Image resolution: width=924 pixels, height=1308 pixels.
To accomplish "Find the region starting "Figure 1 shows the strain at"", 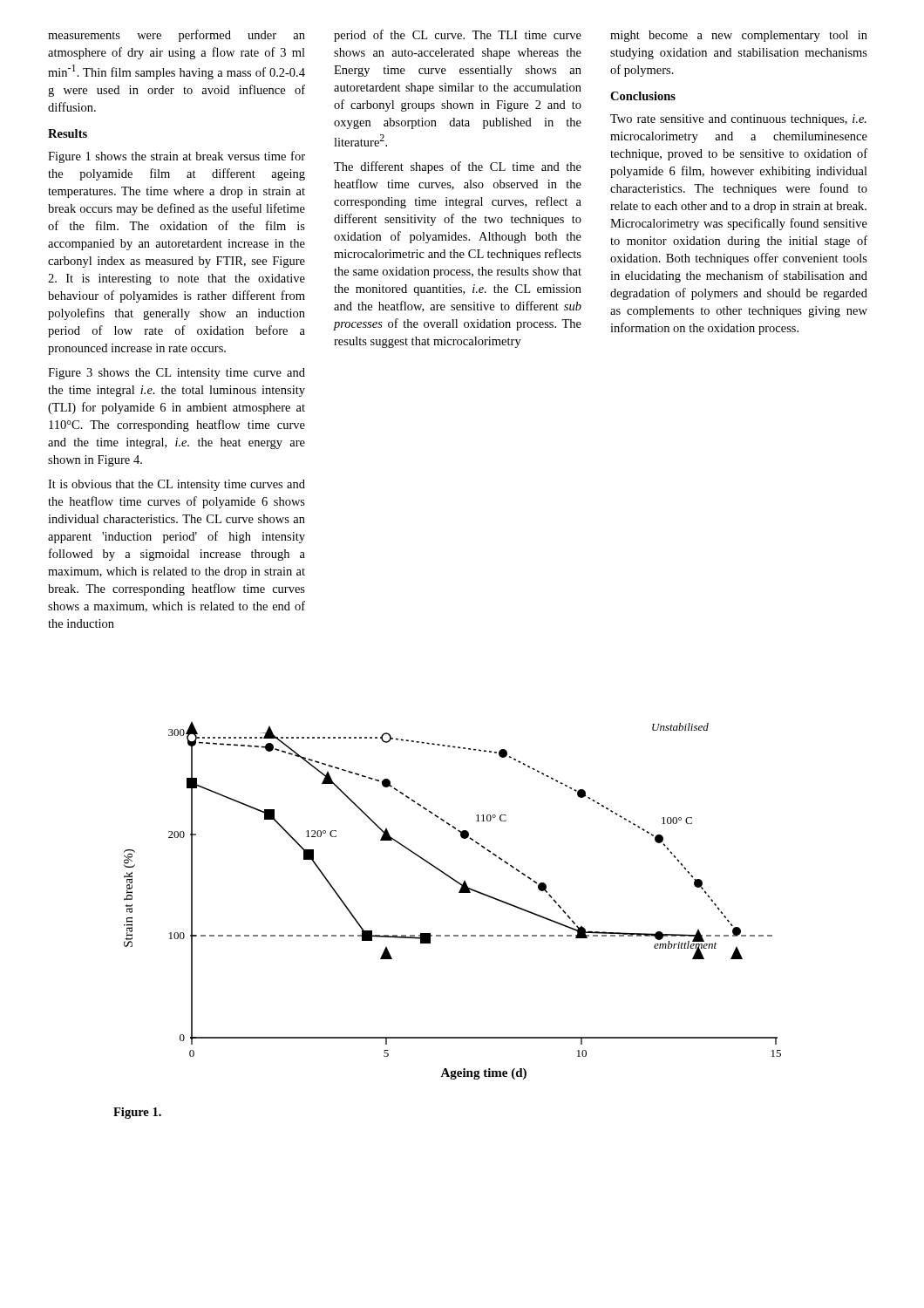I will pyautogui.click(x=177, y=252).
